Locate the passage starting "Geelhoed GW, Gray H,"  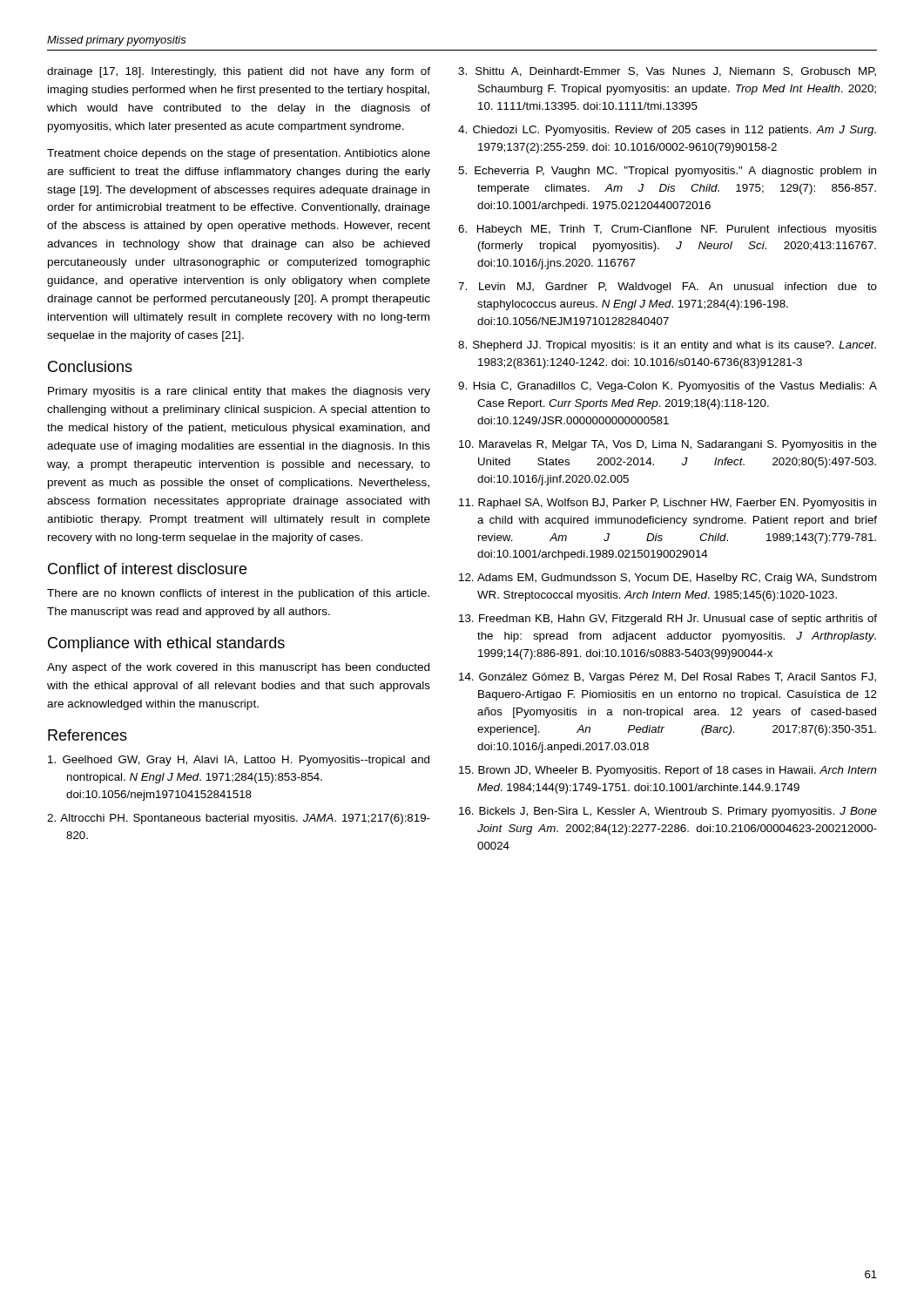coord(239,777)
